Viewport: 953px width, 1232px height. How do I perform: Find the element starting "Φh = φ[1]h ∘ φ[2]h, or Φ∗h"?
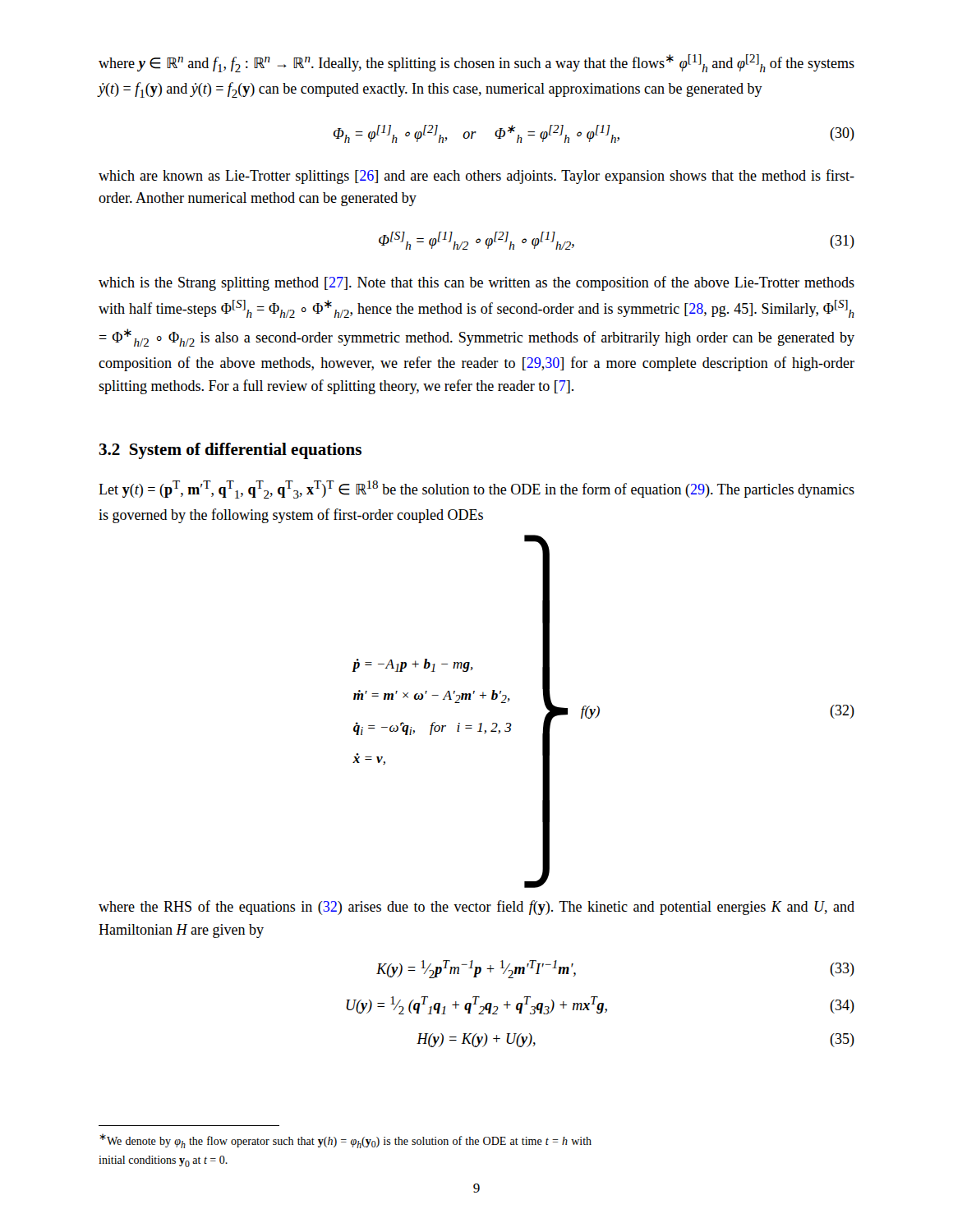594,134
